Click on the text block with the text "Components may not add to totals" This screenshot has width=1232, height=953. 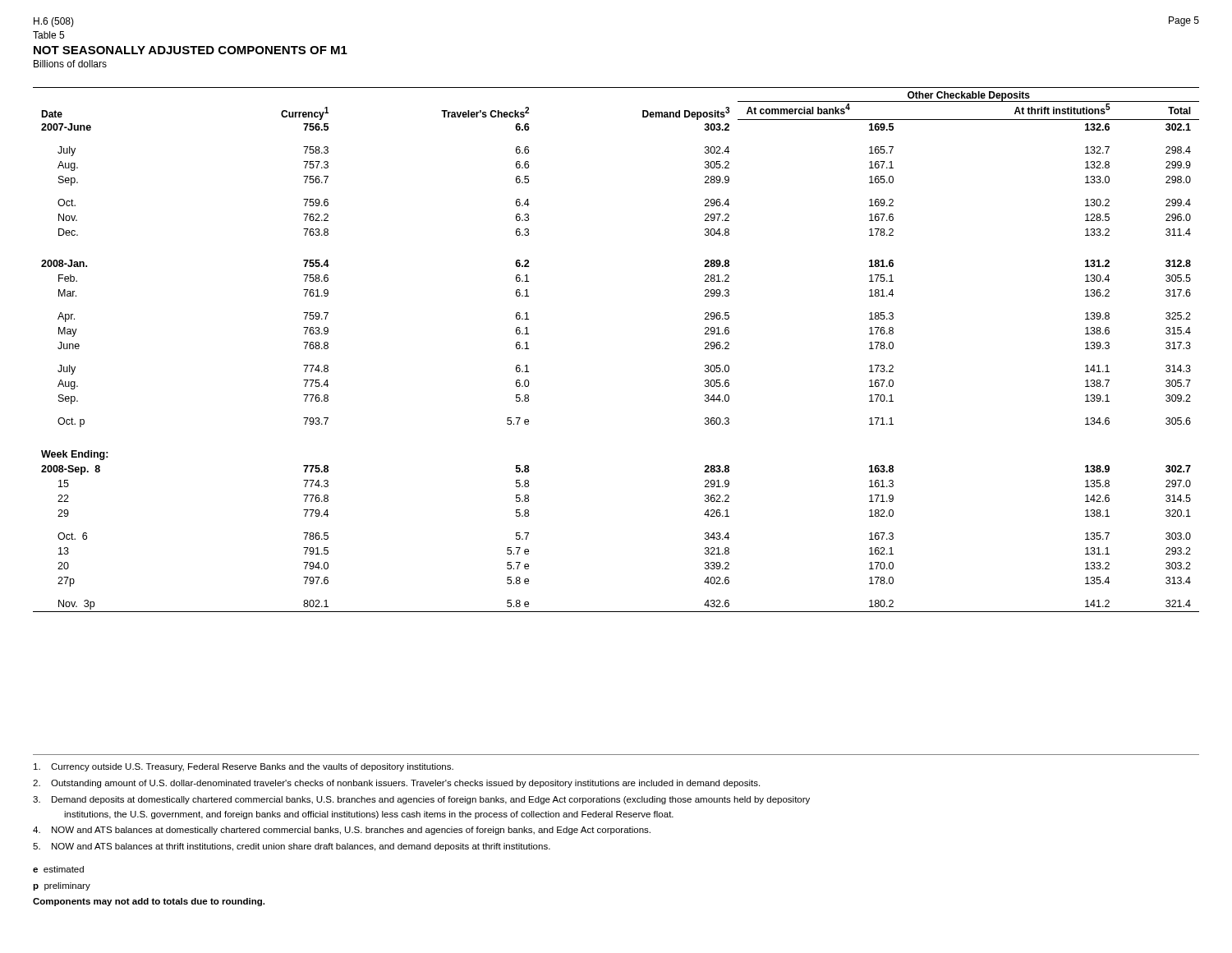tap(149, 902)
